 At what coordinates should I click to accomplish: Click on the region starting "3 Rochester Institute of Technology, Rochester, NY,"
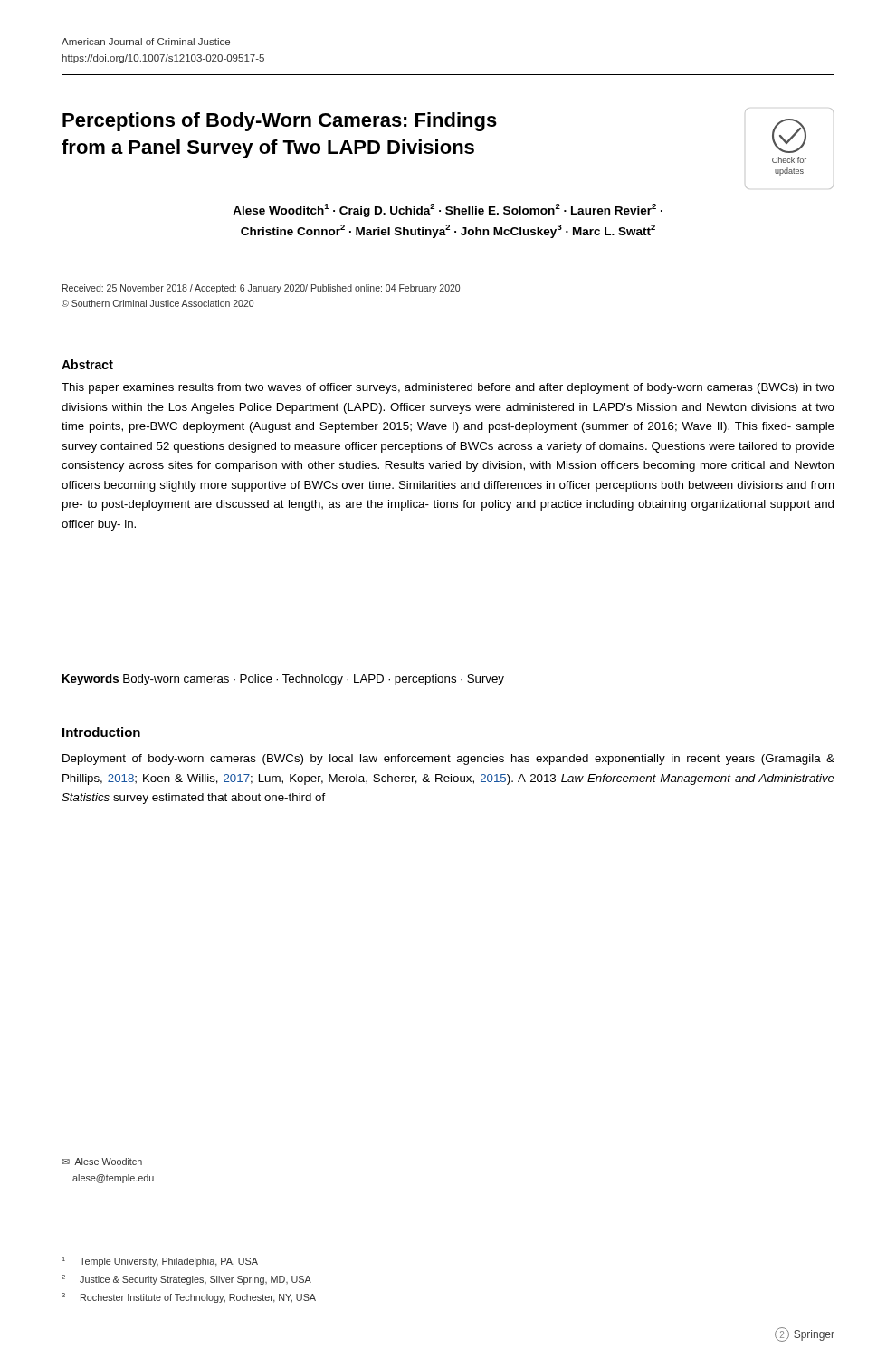click(x=189, y=1298)
